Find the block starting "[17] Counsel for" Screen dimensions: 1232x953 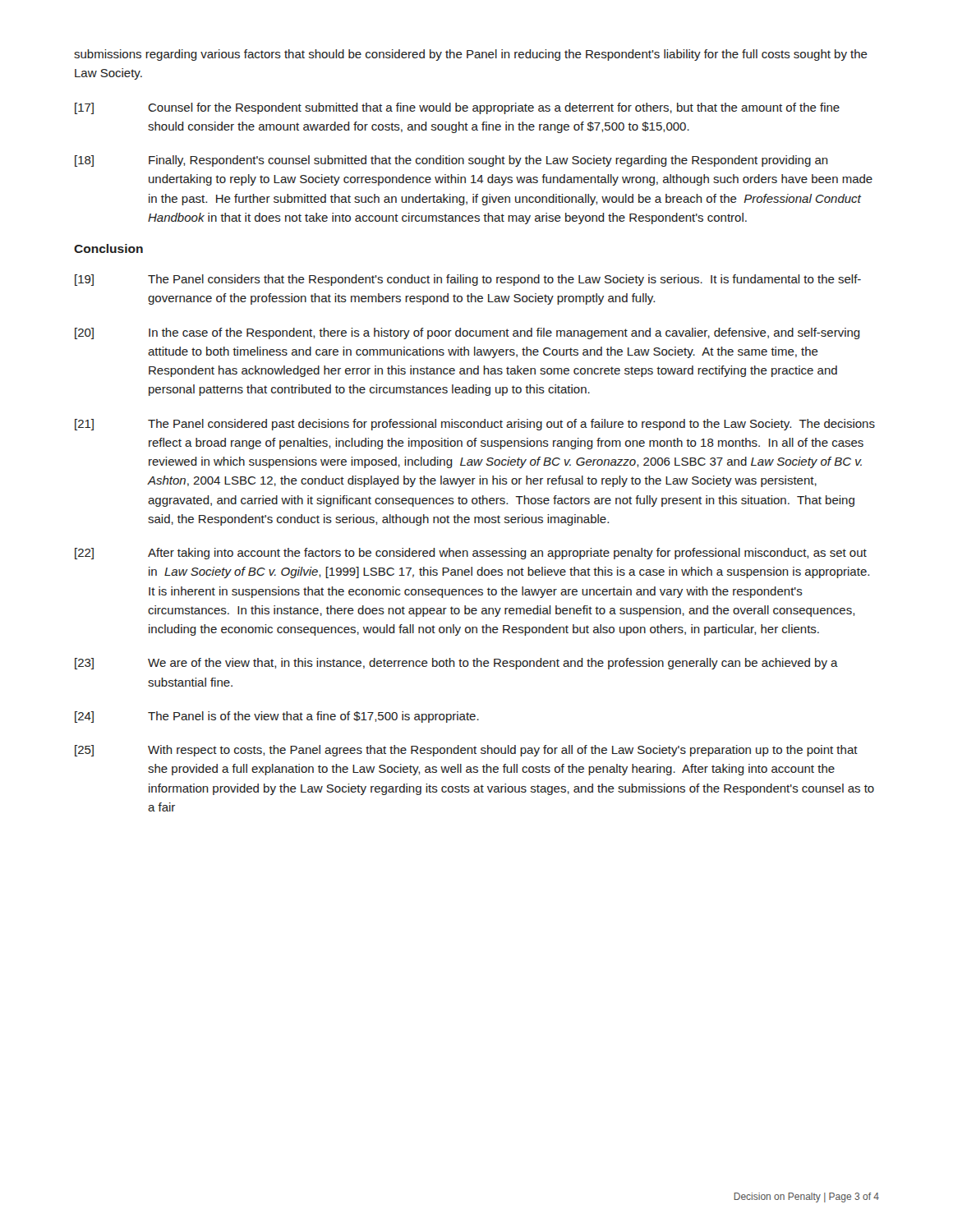(476, 116)
